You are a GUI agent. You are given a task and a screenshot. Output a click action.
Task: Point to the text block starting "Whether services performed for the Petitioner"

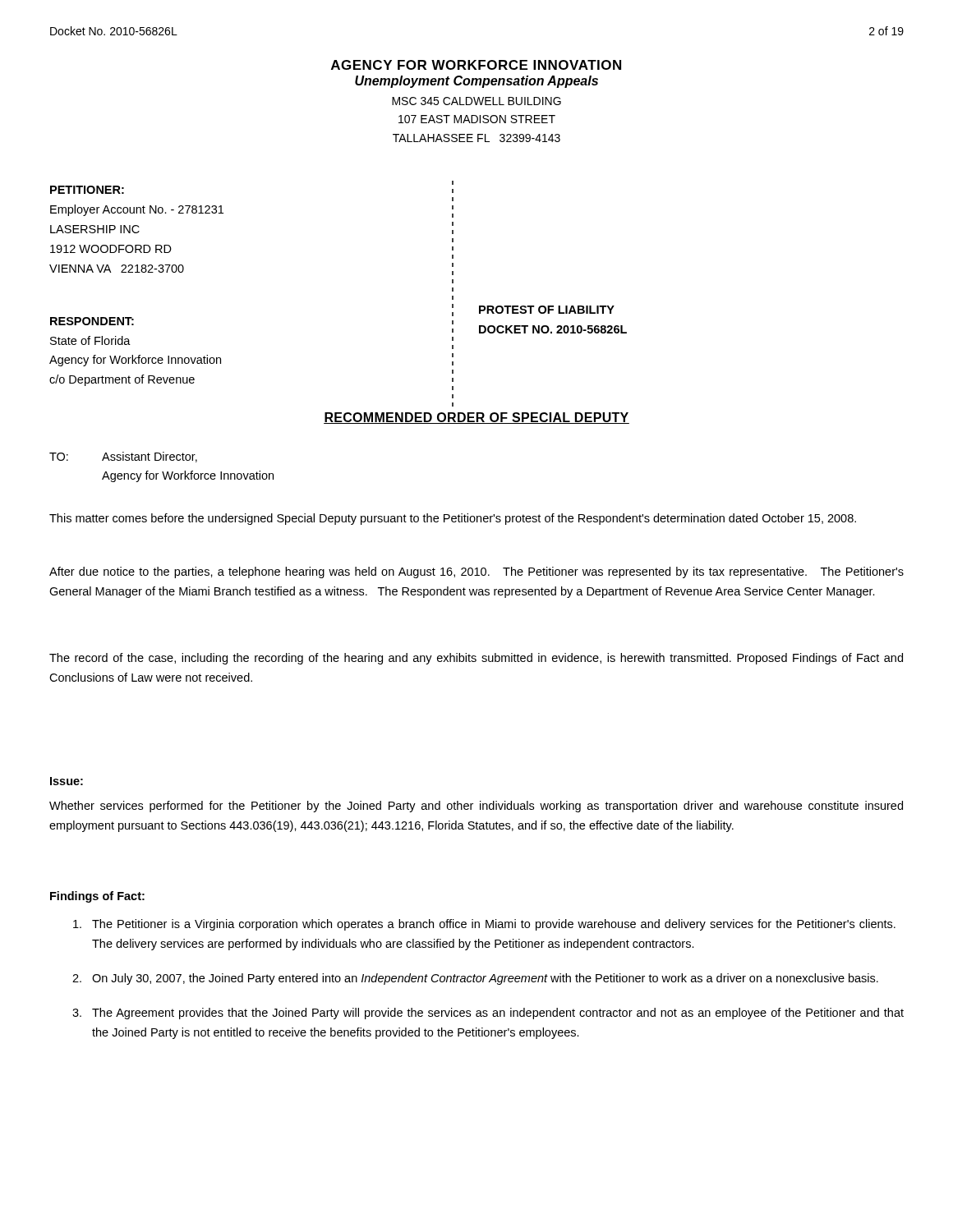(476, 815)
